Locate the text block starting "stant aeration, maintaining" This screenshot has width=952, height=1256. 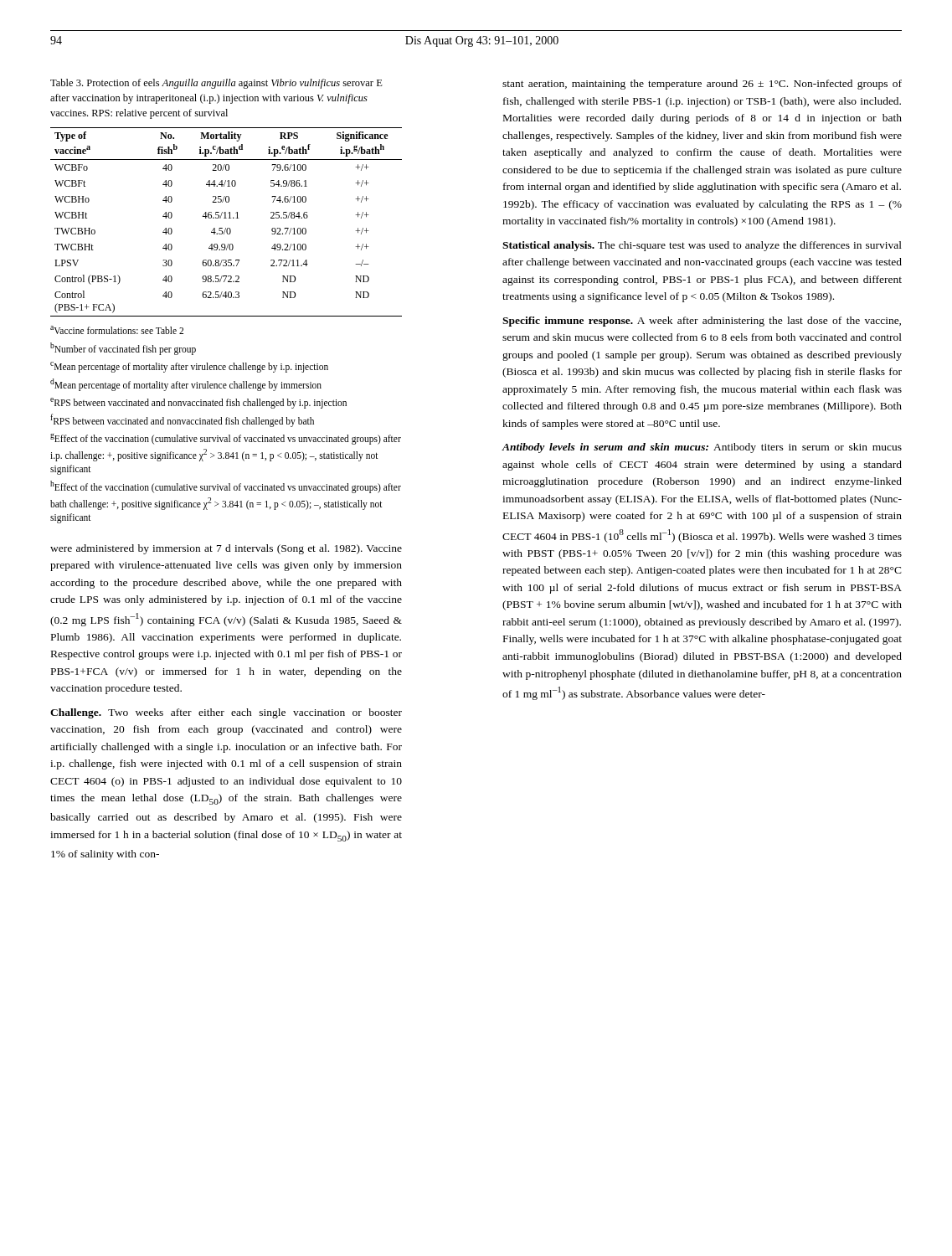click(x=702, y=152)
